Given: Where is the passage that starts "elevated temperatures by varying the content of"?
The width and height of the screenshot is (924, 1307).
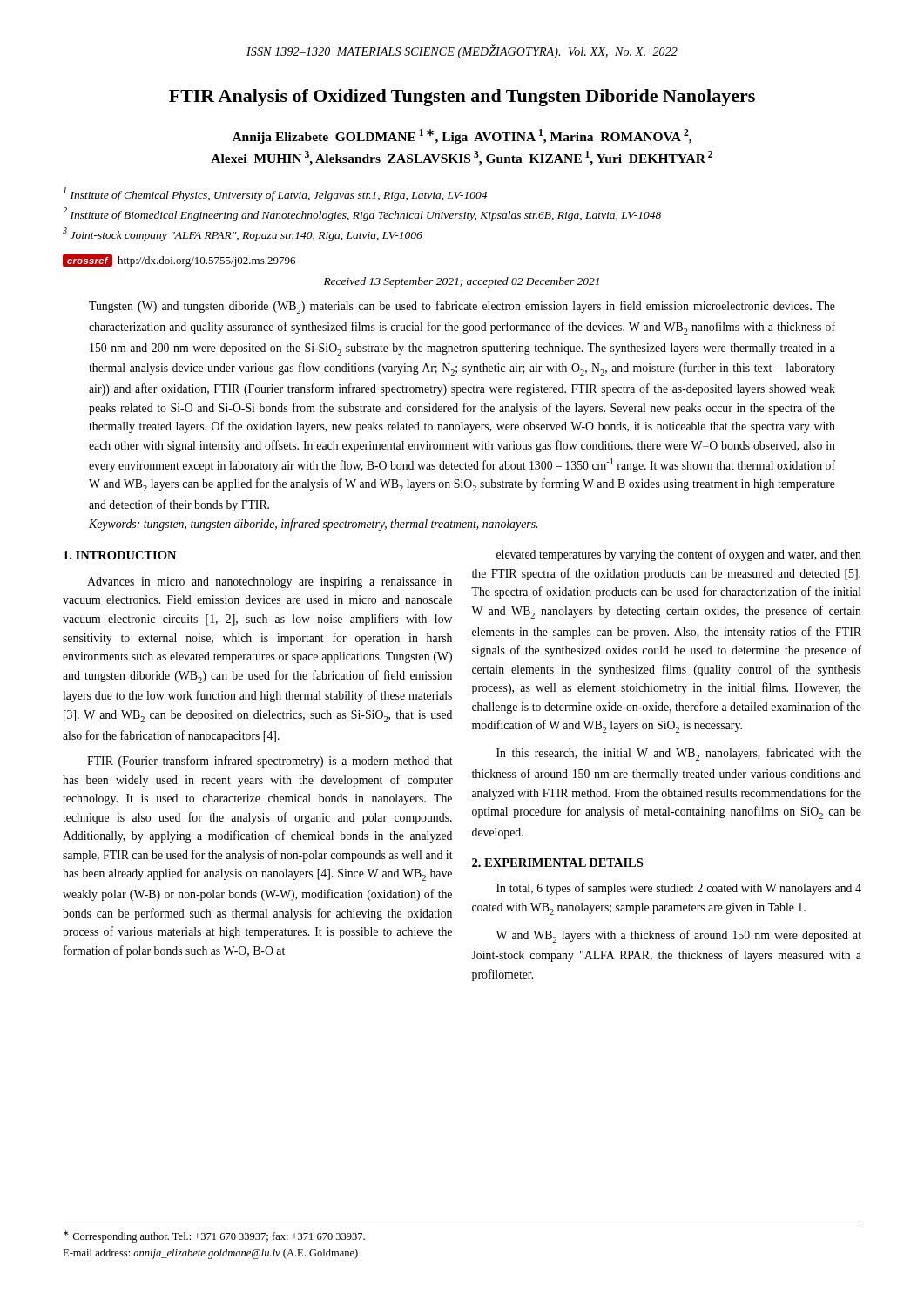Looking at the screenshot, I should pos(666,694).
